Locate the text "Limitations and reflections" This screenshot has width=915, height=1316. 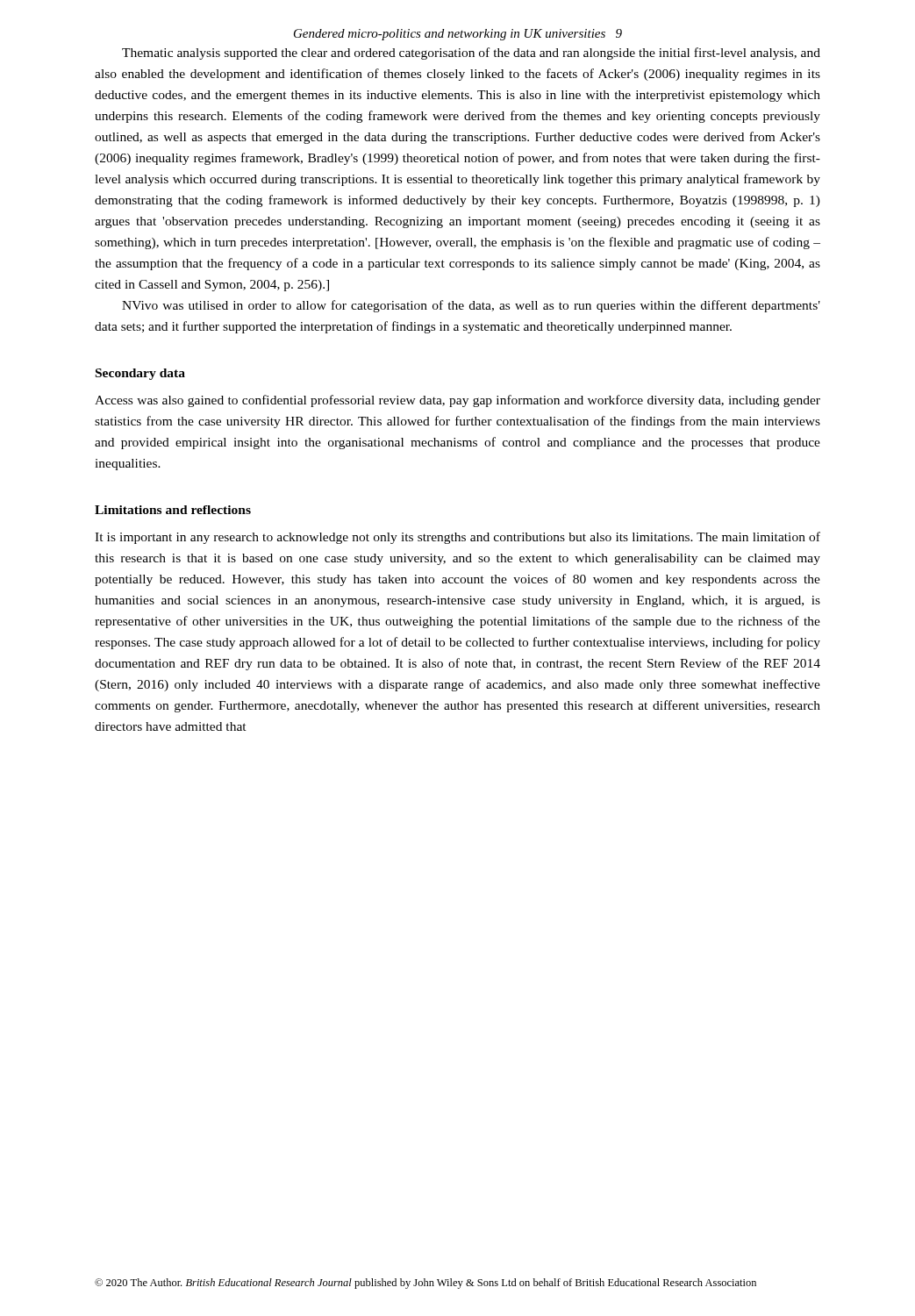point(173,510)
